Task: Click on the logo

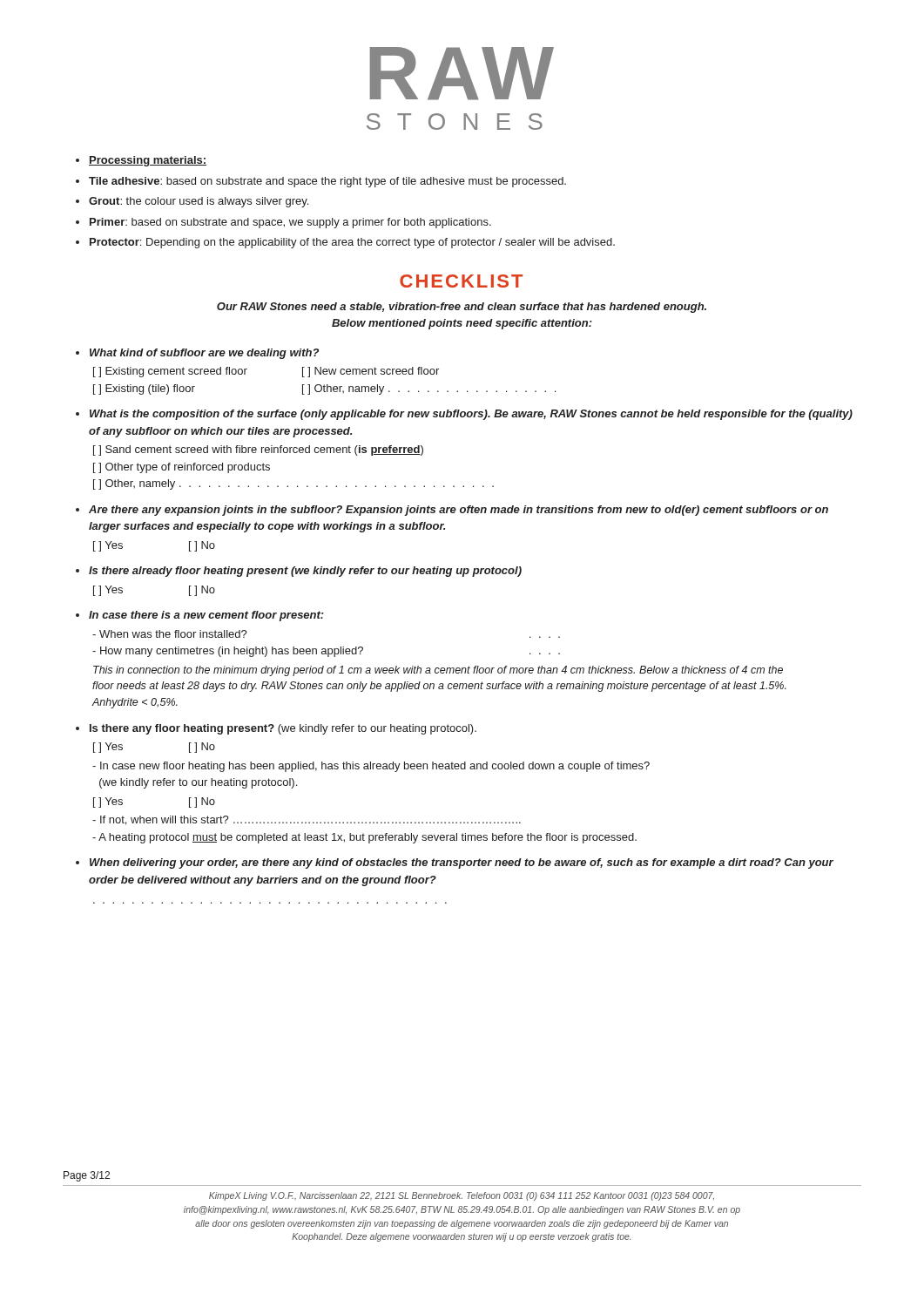Action: (462, 68)
